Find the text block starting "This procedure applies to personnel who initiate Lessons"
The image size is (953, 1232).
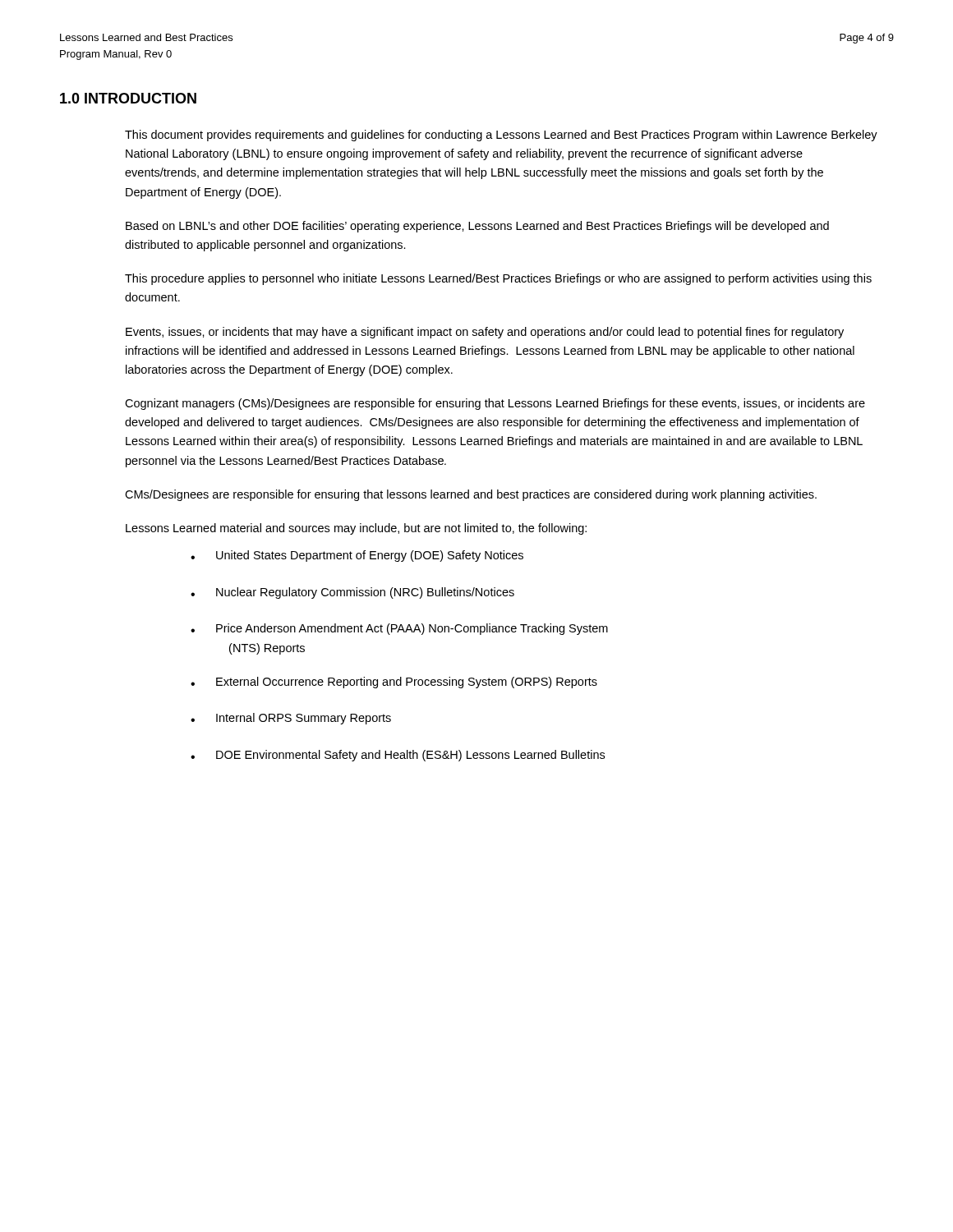[498, 288]
